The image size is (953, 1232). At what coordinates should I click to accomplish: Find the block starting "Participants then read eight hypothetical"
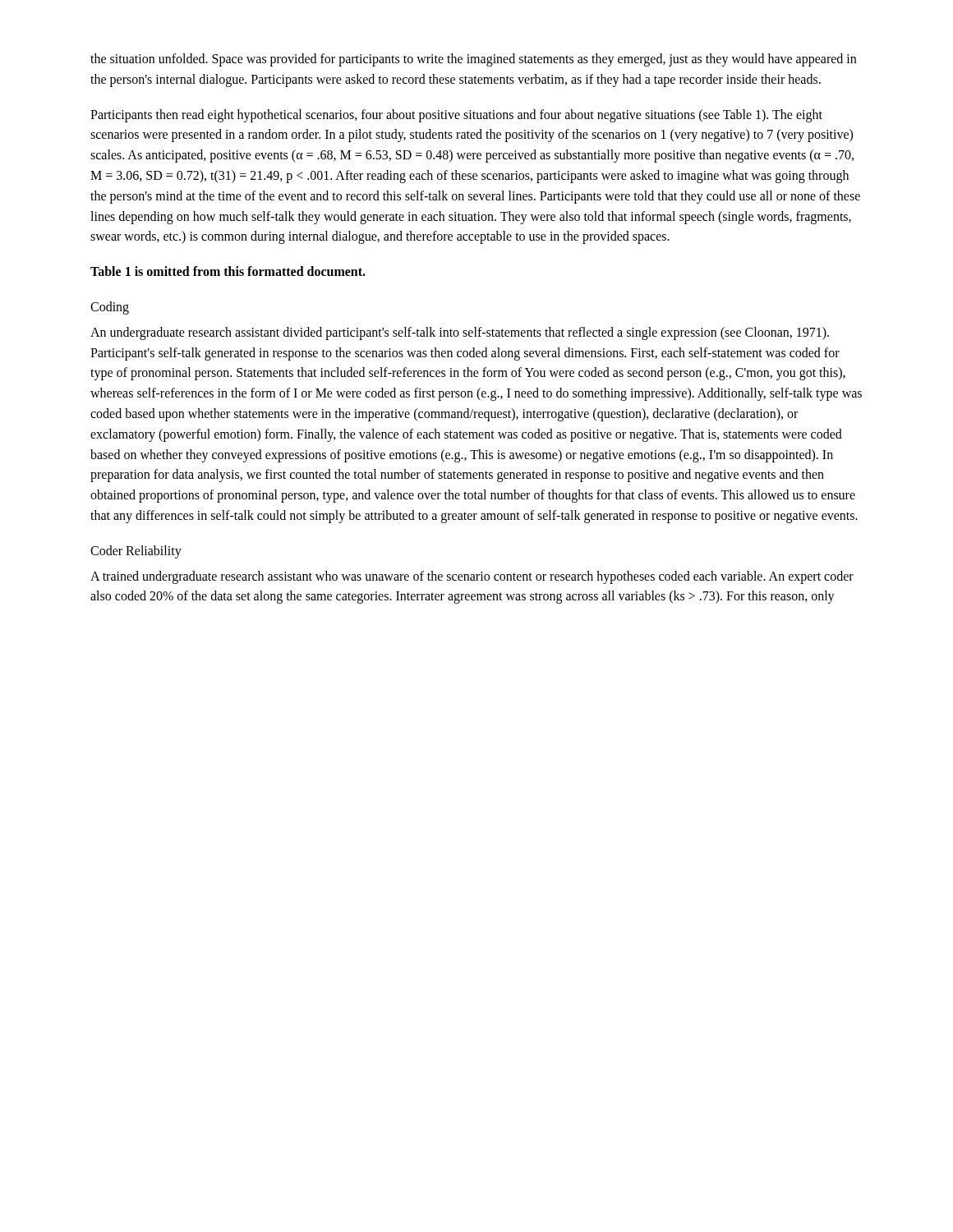click(475, 175)
